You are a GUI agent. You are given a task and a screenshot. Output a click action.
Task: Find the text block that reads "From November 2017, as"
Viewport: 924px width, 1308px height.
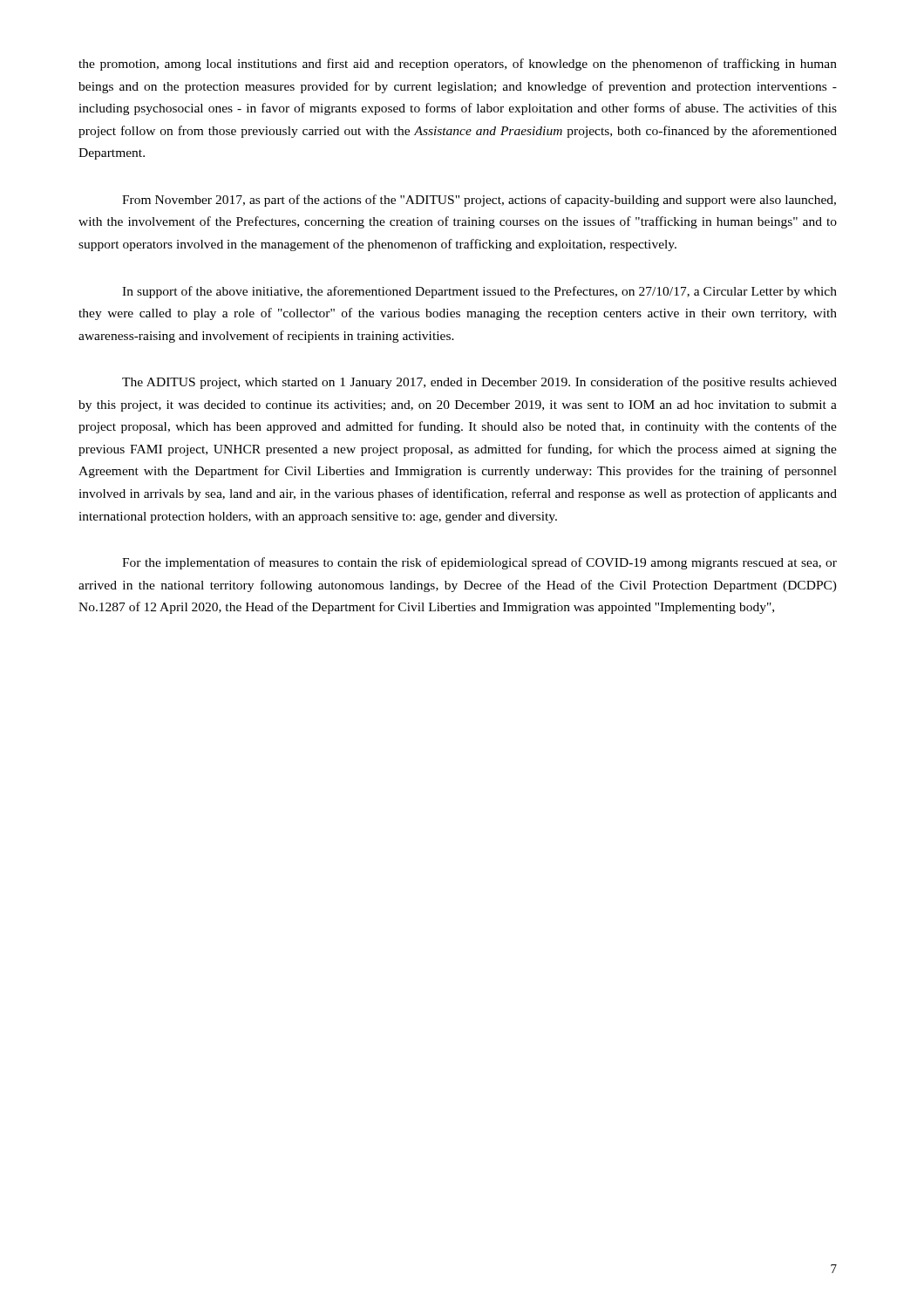pyautogui.click(x=458, y=221)
